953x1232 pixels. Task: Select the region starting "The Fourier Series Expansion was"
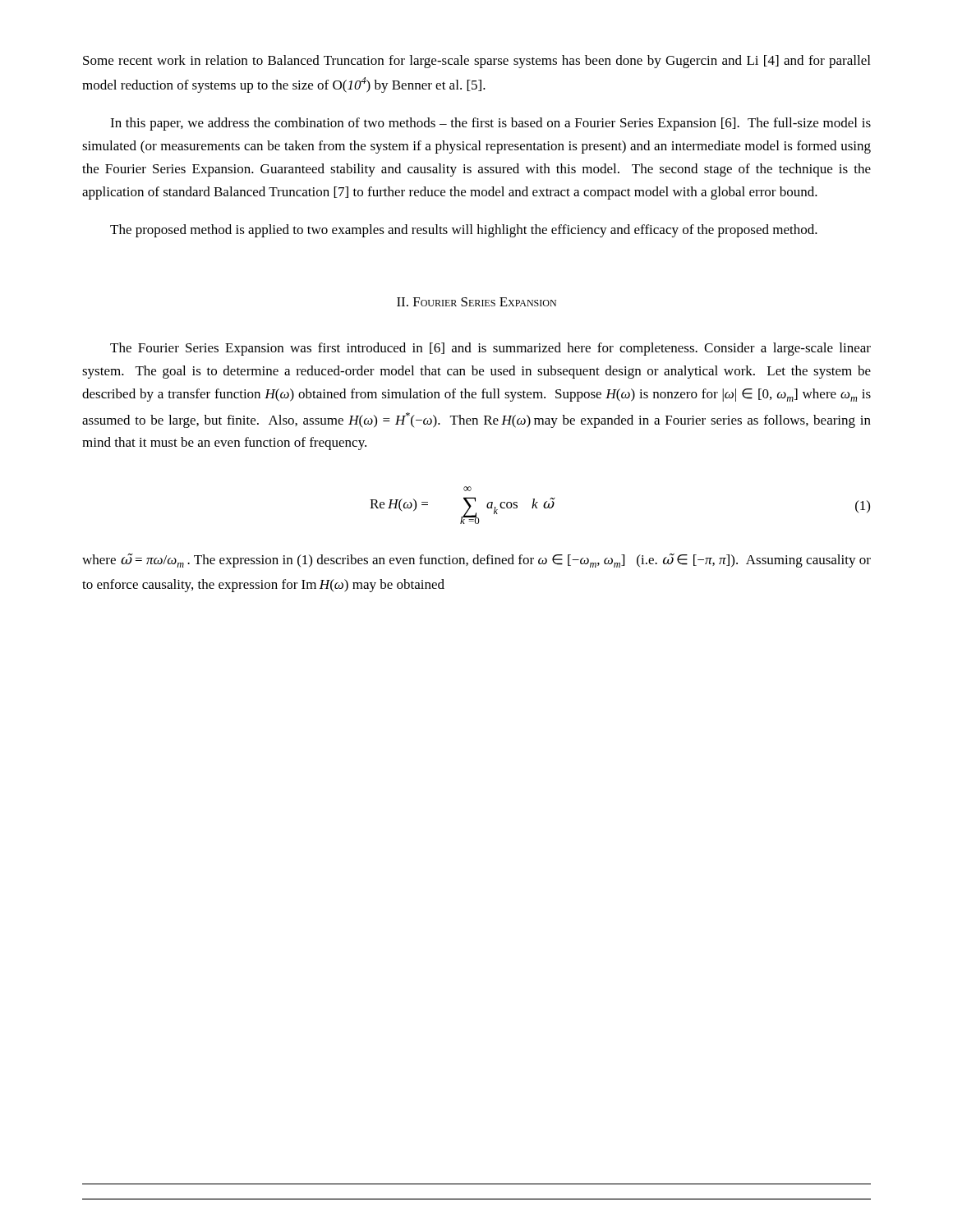(x=476, y=396)
